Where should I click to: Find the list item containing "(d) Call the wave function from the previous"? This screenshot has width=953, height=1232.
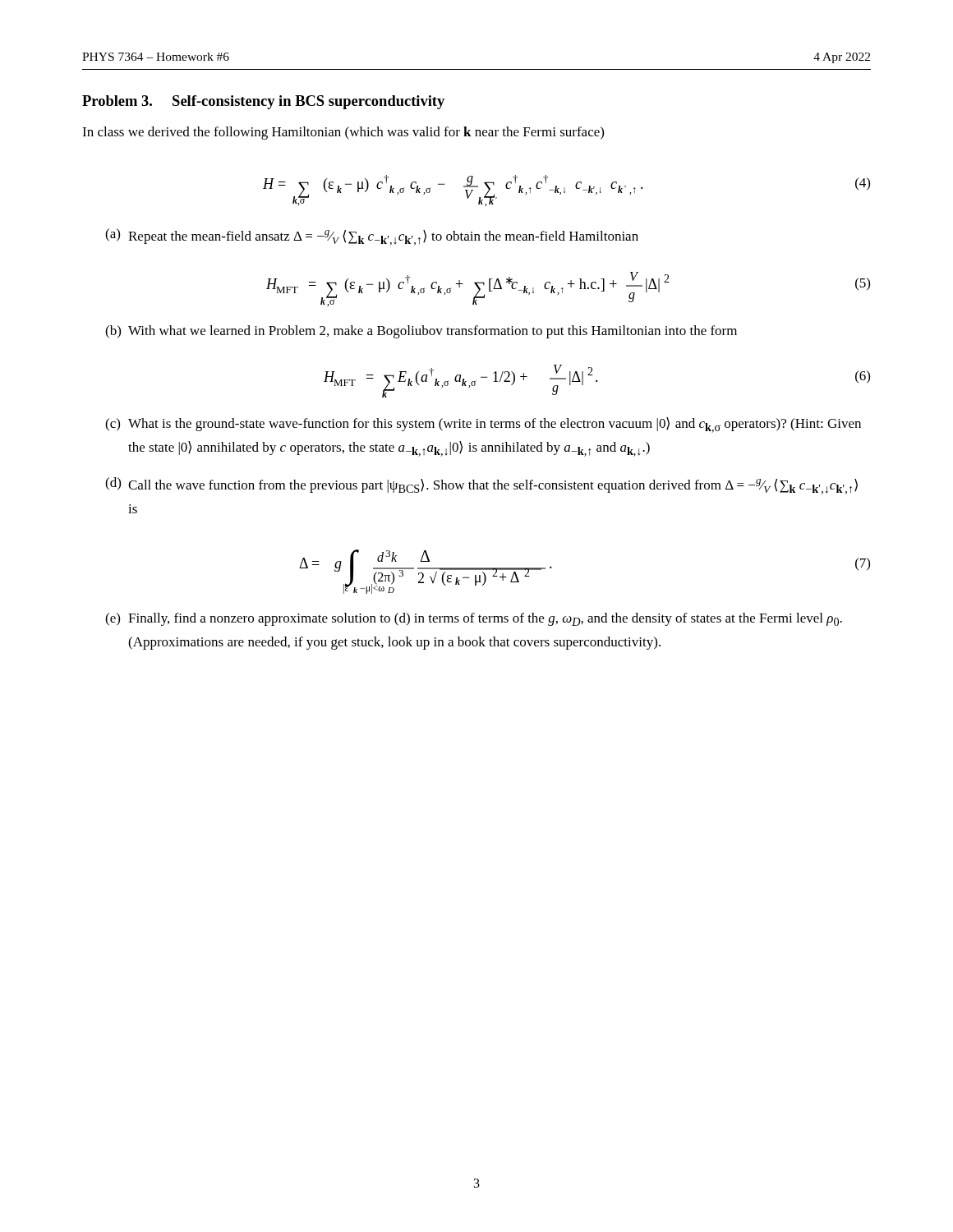tap(481, 486)
